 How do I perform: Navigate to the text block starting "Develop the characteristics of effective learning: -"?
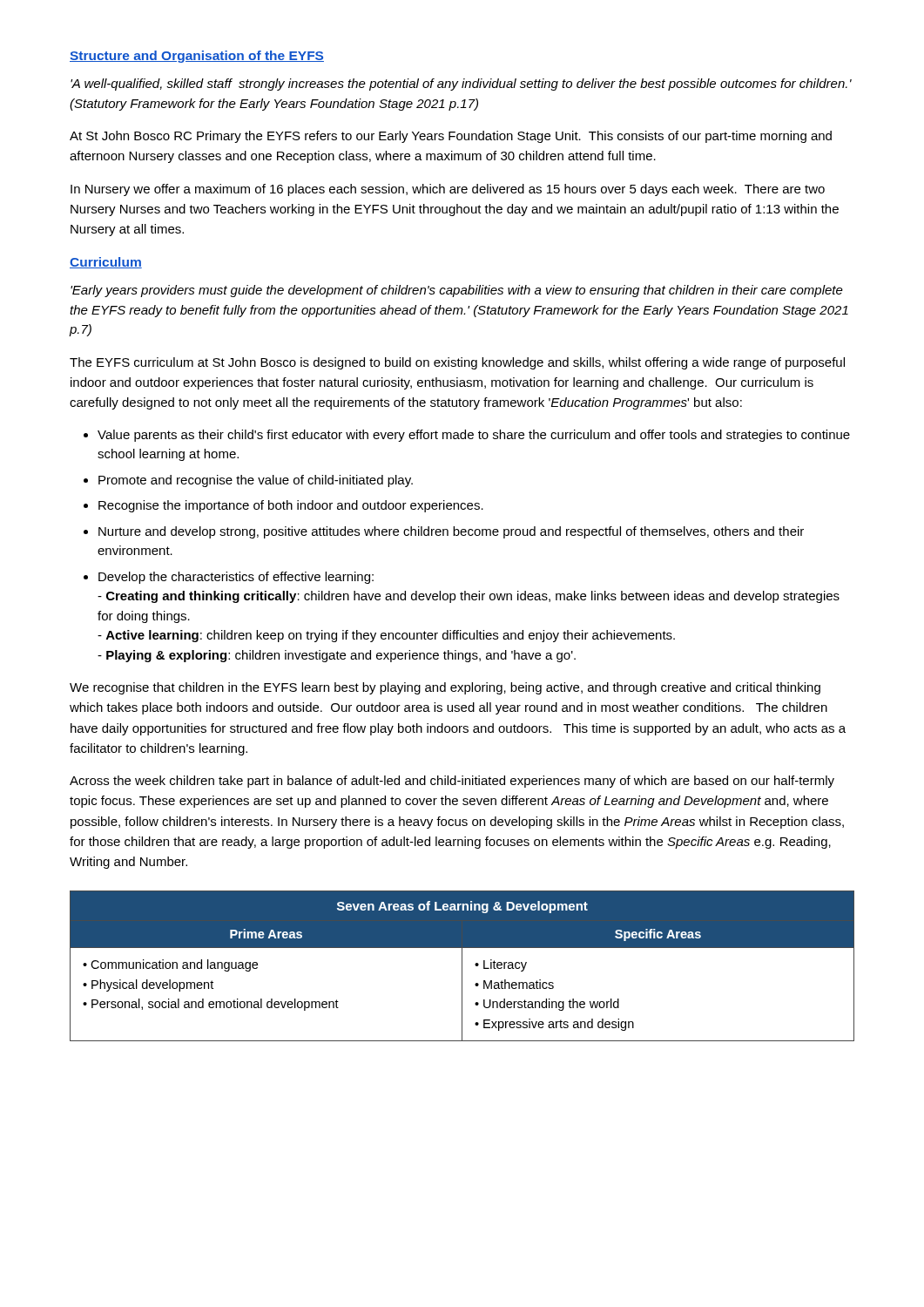pos(236,578)
